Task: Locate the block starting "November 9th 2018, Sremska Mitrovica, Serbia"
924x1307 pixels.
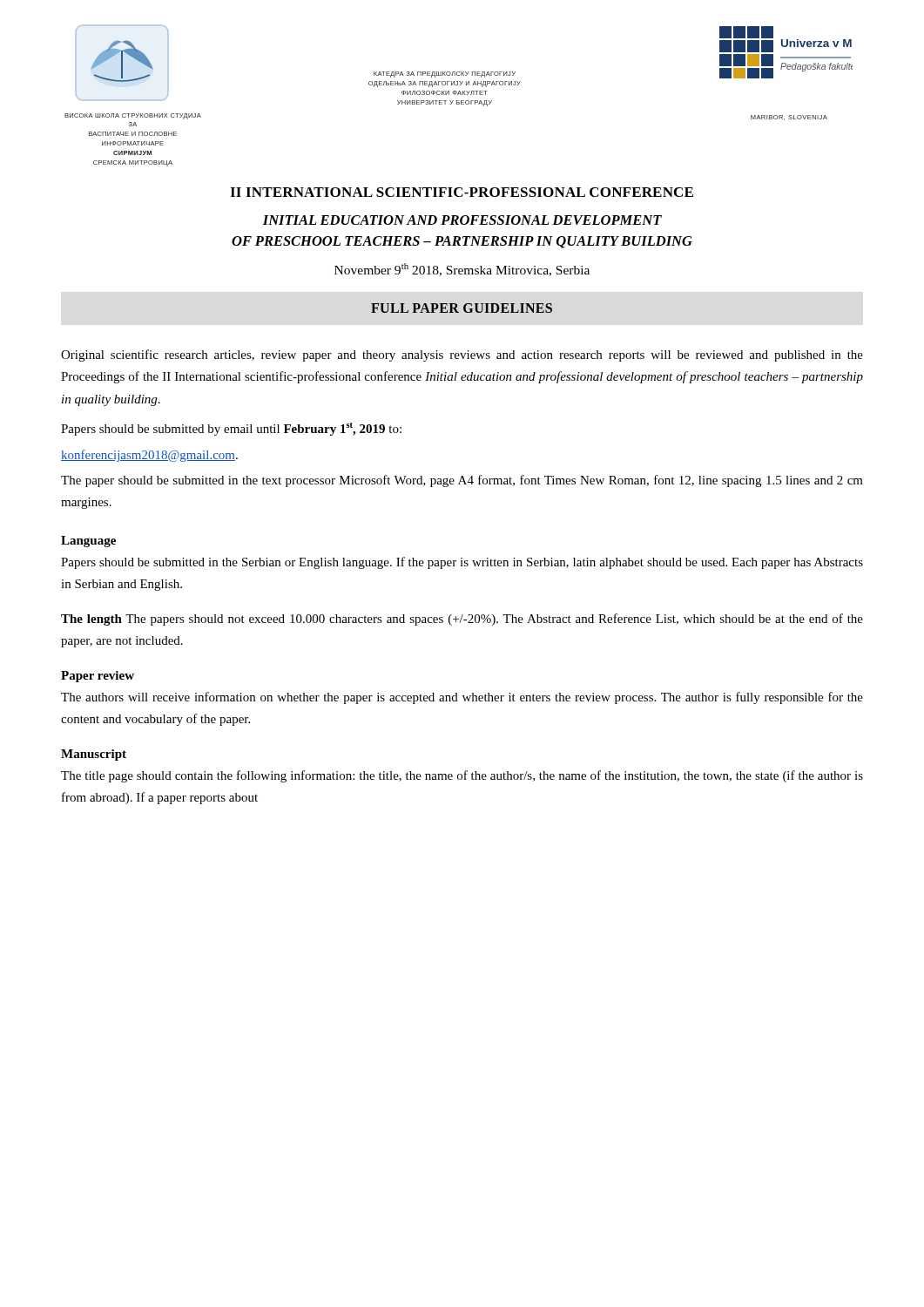Action: (x=462, y=269)
